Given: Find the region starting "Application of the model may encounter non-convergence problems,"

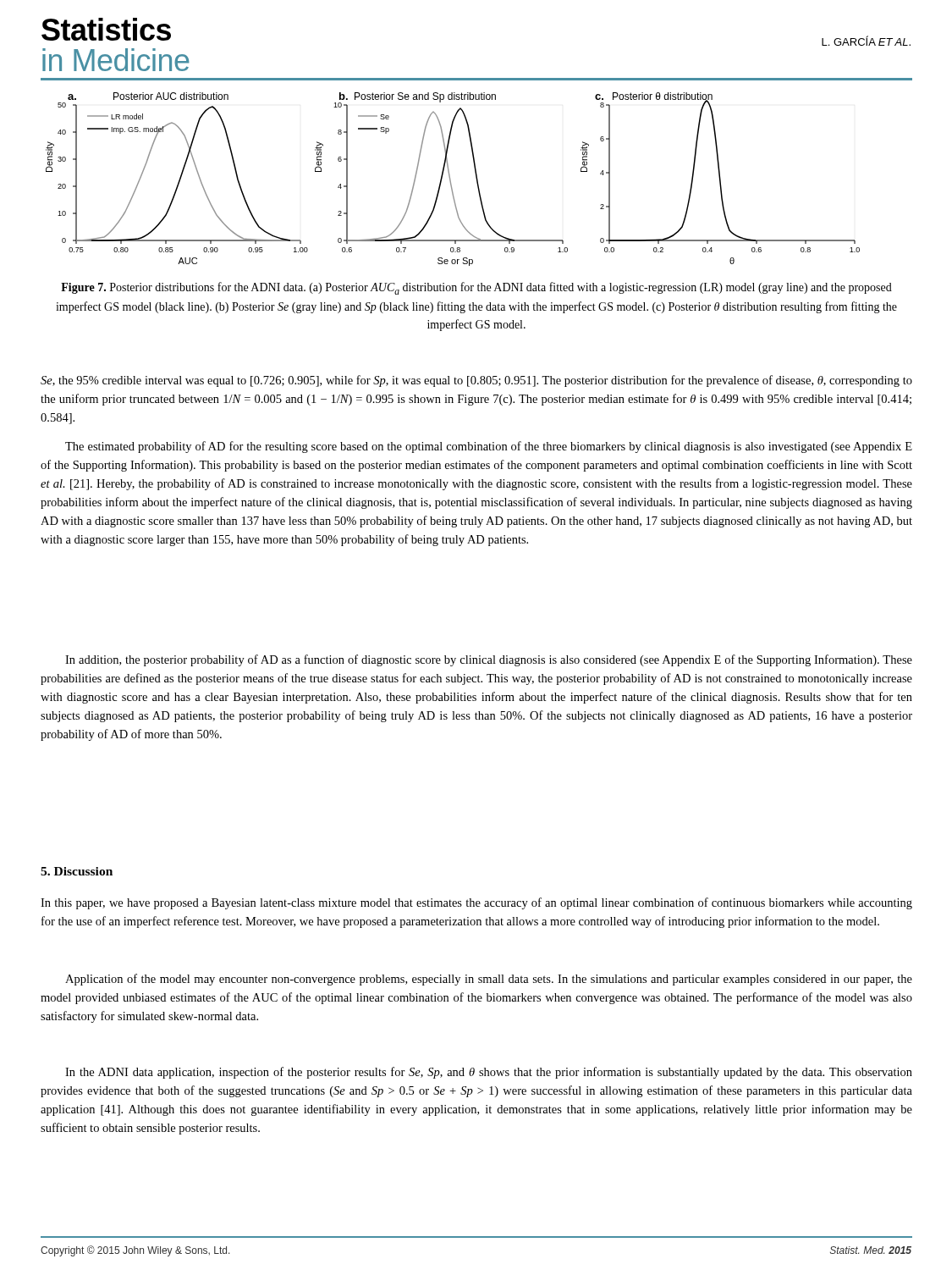Looking at the screenshot, I should [476, 997].
